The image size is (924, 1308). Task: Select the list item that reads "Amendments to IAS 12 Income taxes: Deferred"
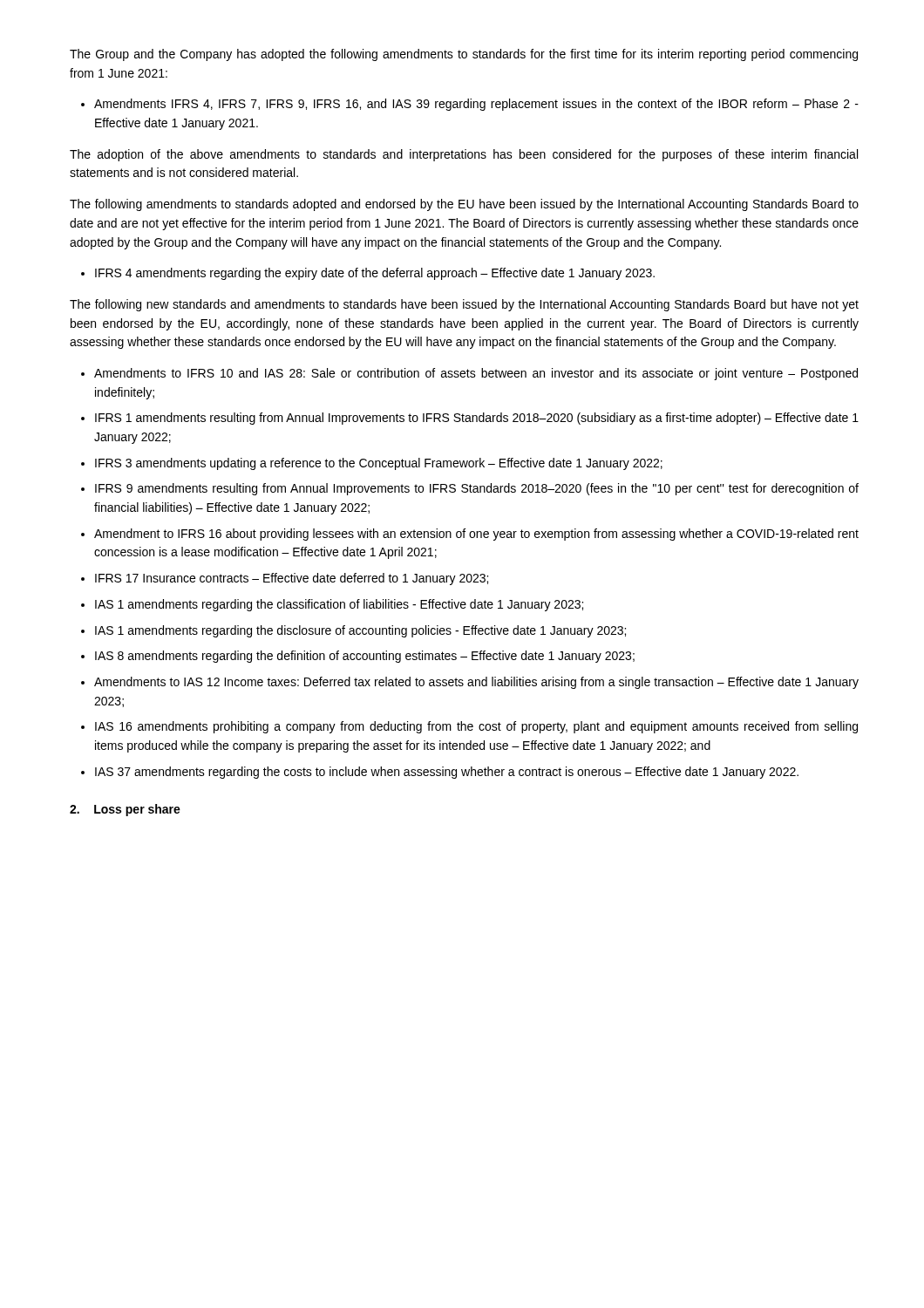(476, 692)
